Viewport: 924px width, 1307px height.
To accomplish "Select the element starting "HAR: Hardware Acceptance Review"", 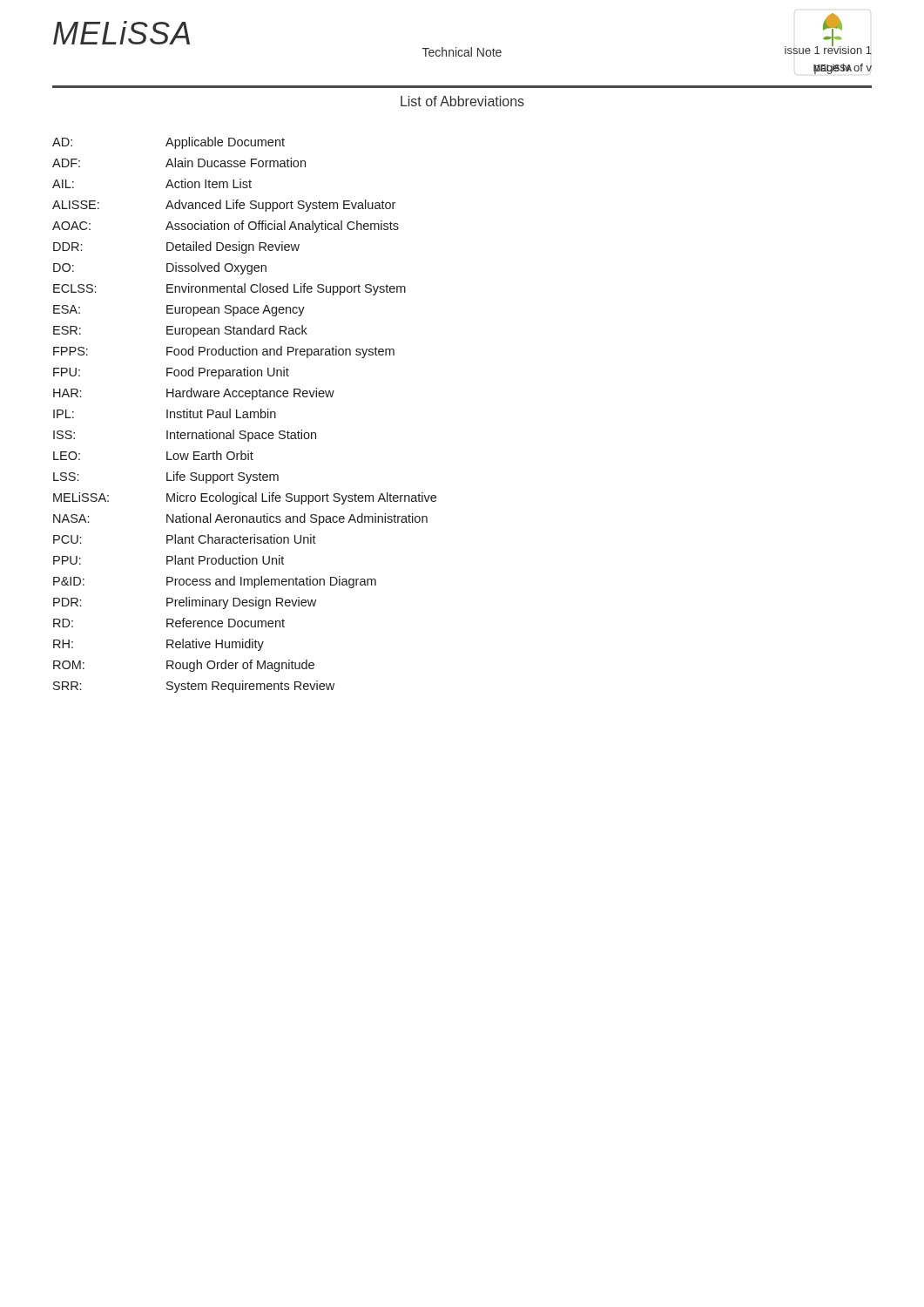I will point(194,394).
